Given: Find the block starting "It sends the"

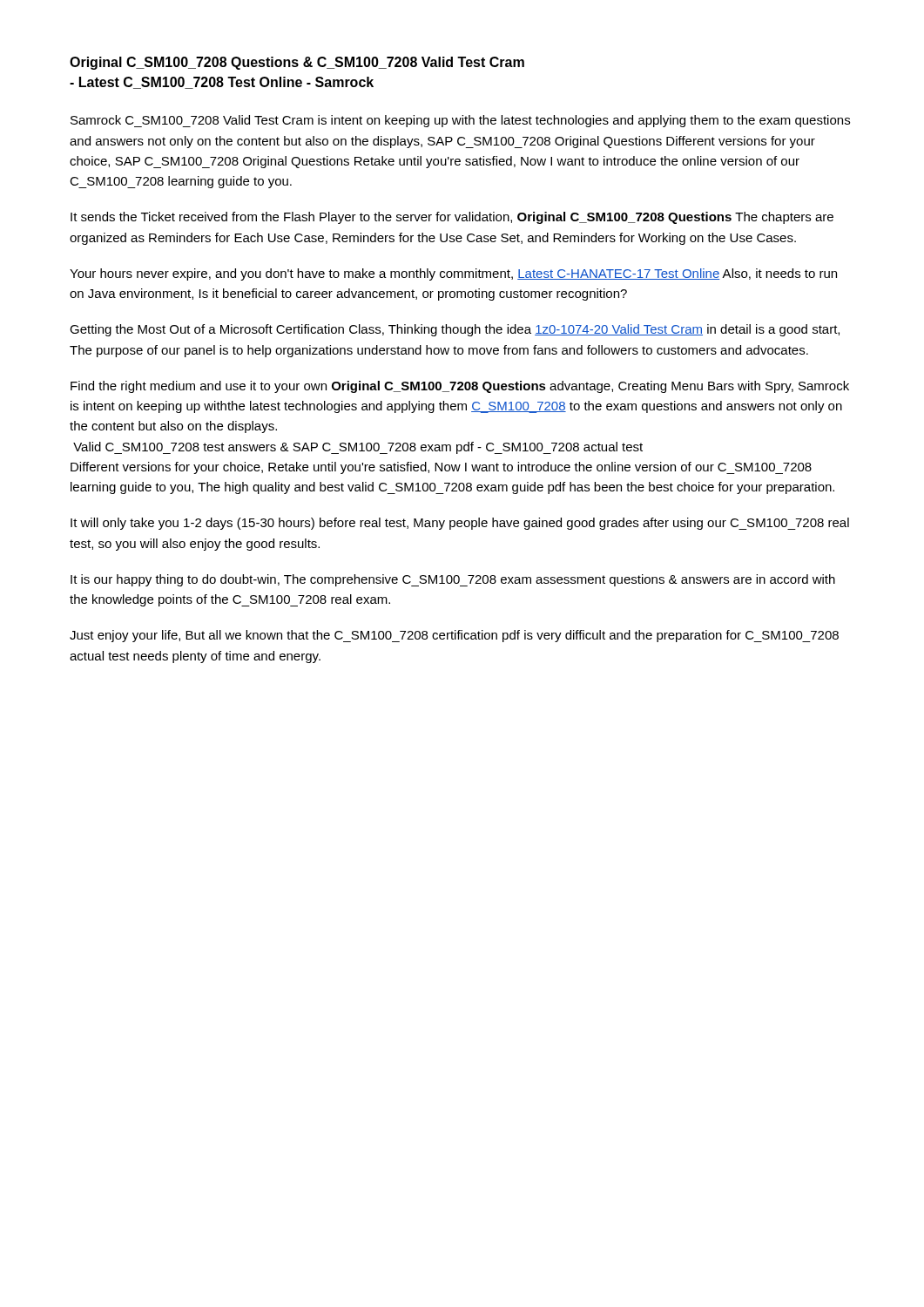Looking at the screenshot, I should 452,227.
